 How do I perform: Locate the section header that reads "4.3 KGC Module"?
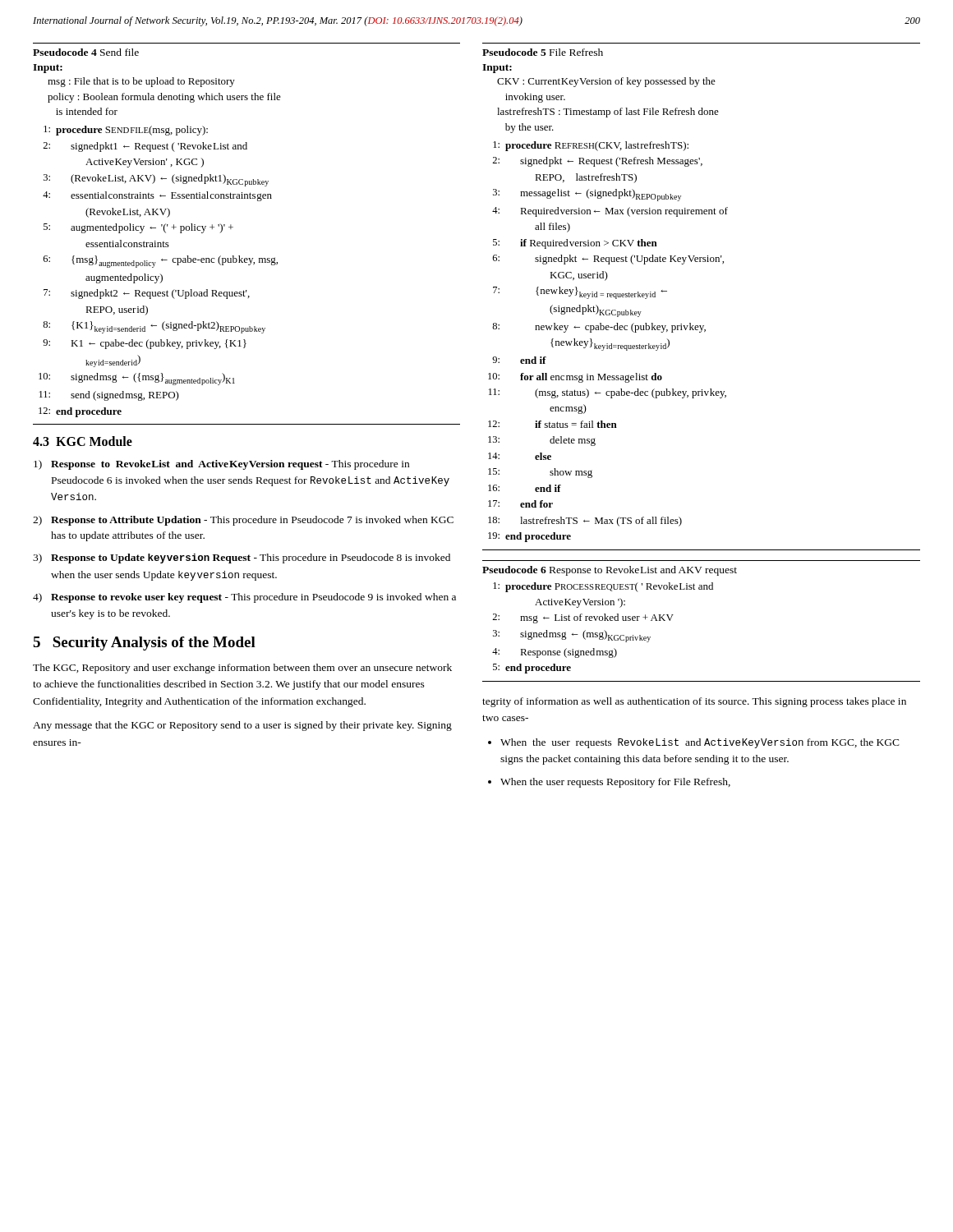click(83, 441)
